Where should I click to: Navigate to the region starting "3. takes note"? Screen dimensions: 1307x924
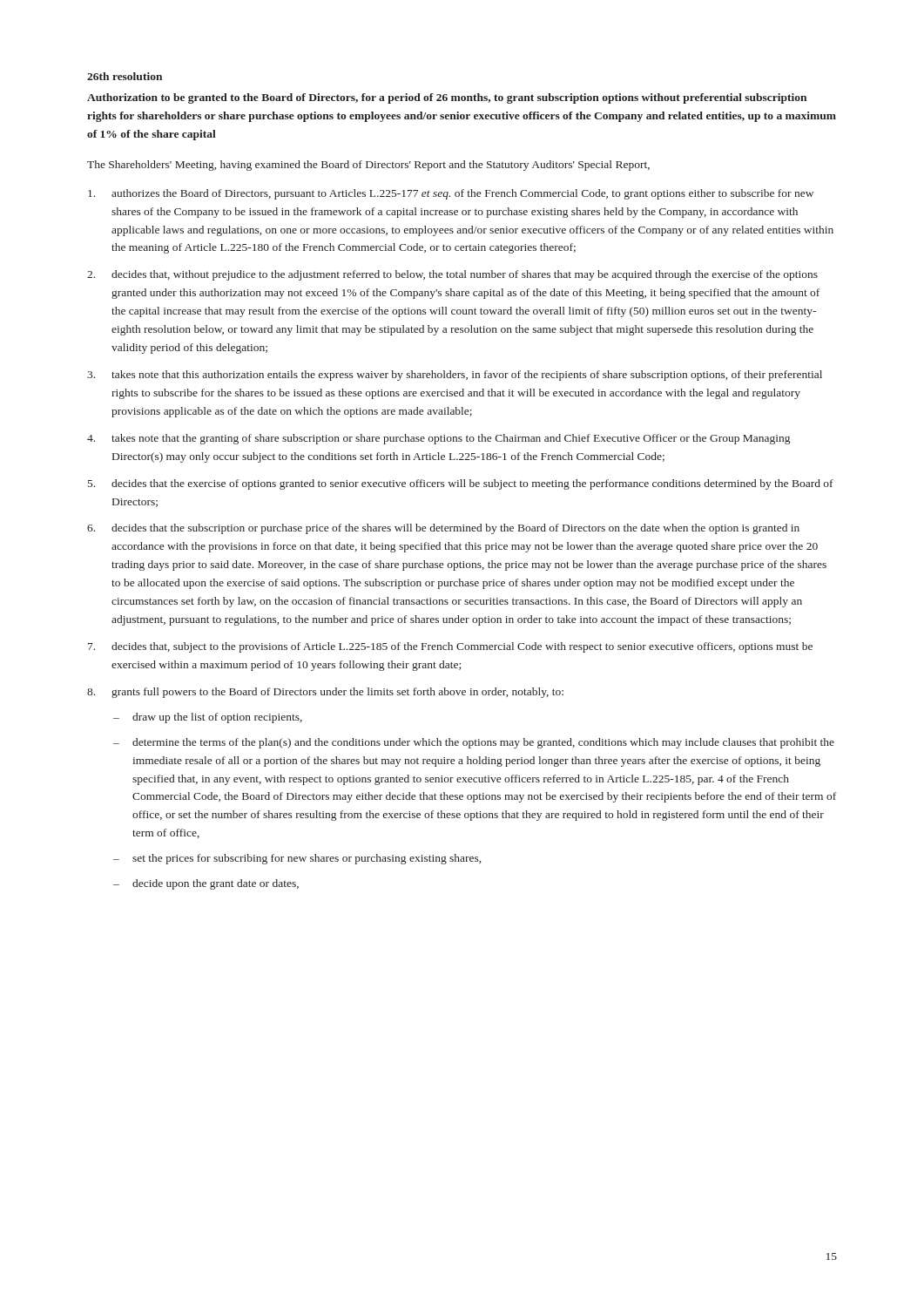tap(462, 393)
